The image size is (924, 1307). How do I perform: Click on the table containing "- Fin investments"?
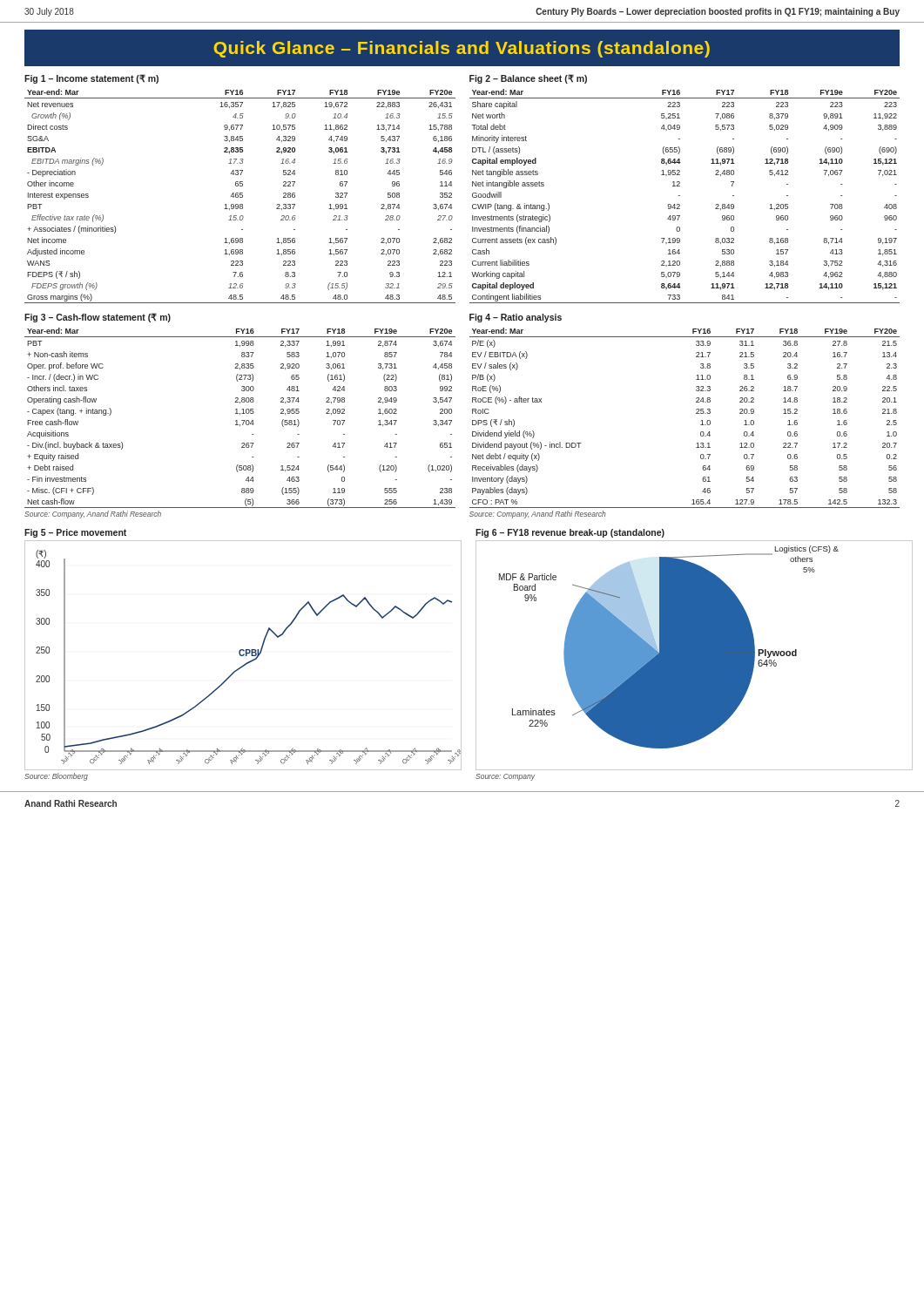pyautogui.click(x=240, y=417)
